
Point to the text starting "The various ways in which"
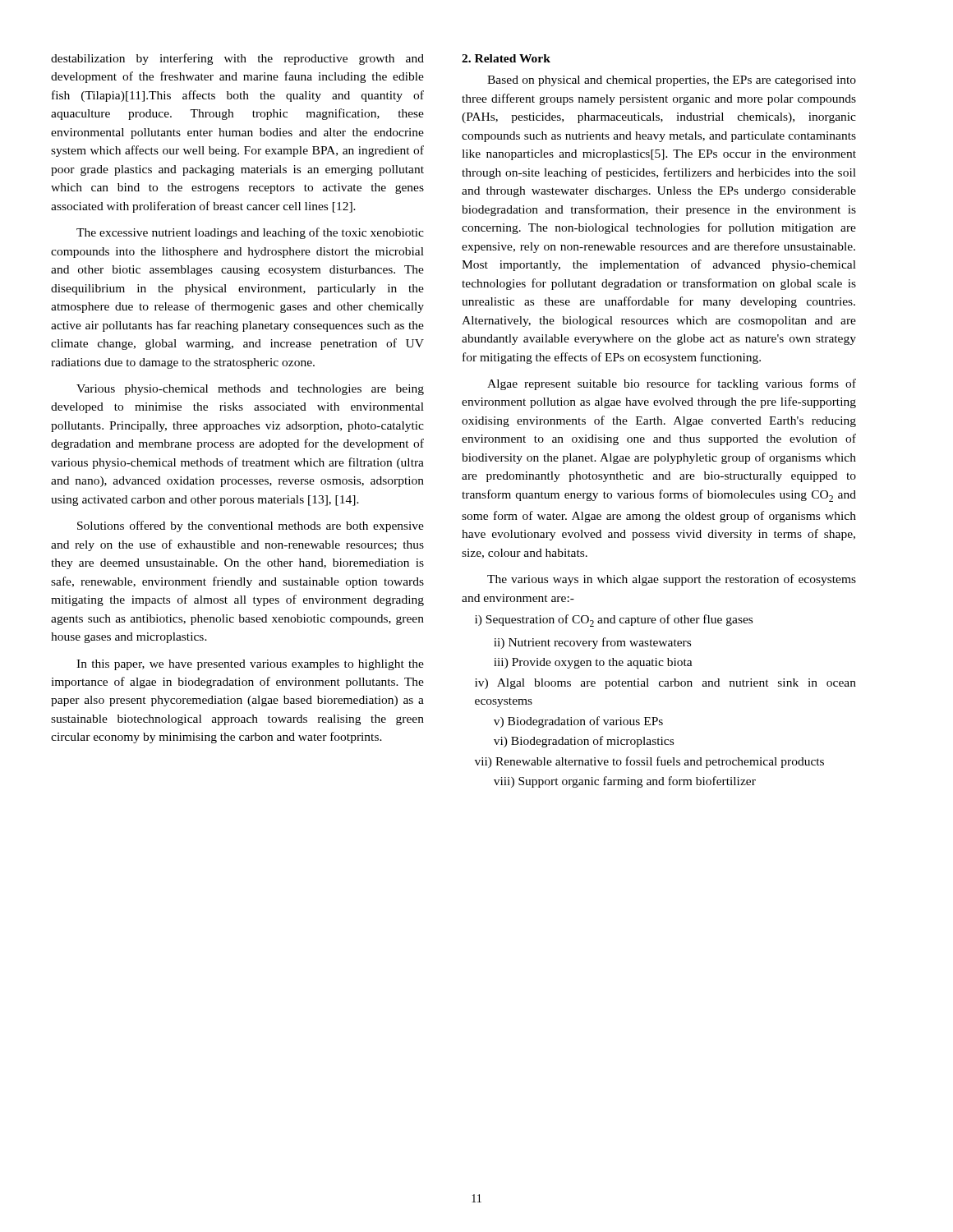coord(659,589)
